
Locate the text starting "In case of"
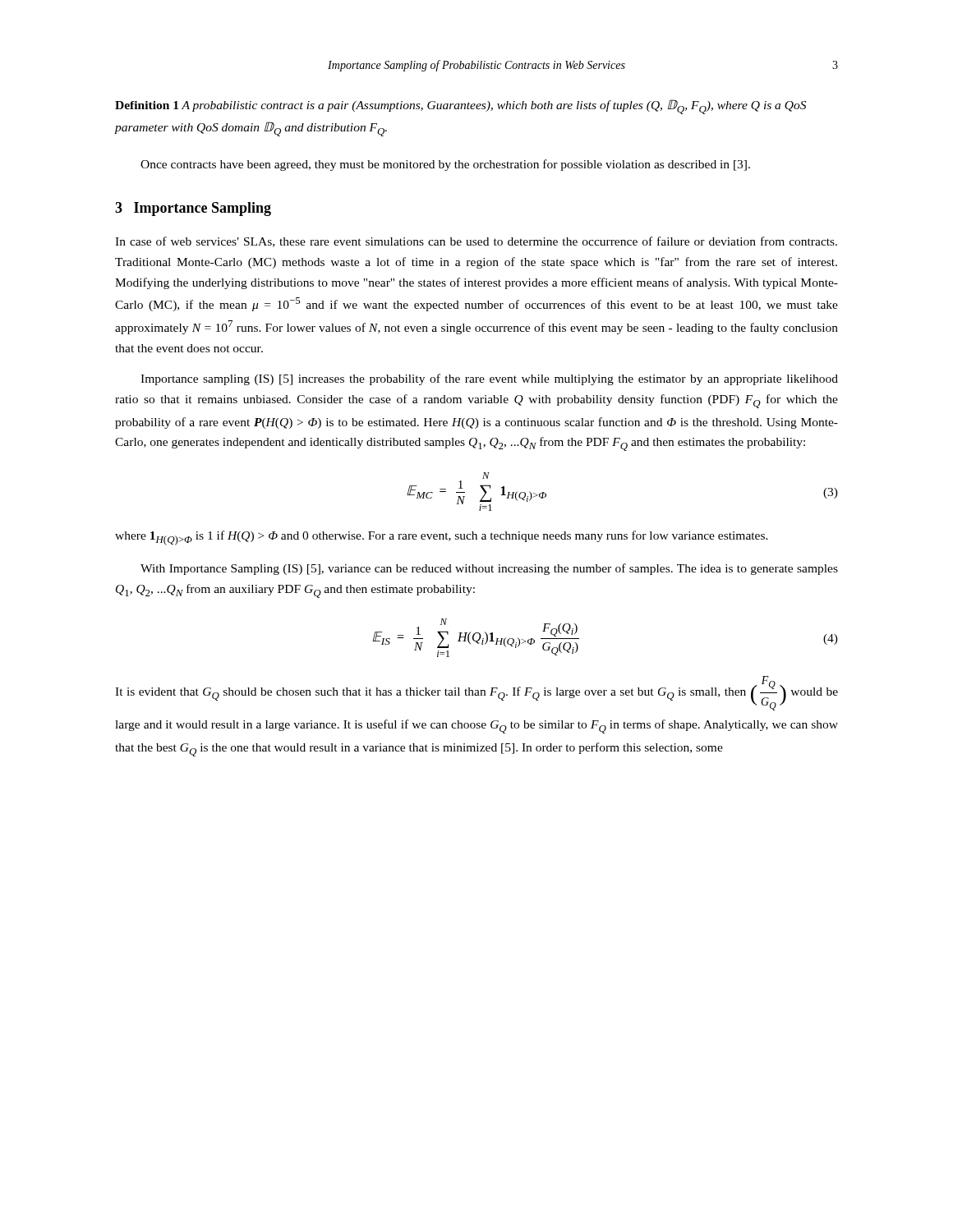coord(476,295)
